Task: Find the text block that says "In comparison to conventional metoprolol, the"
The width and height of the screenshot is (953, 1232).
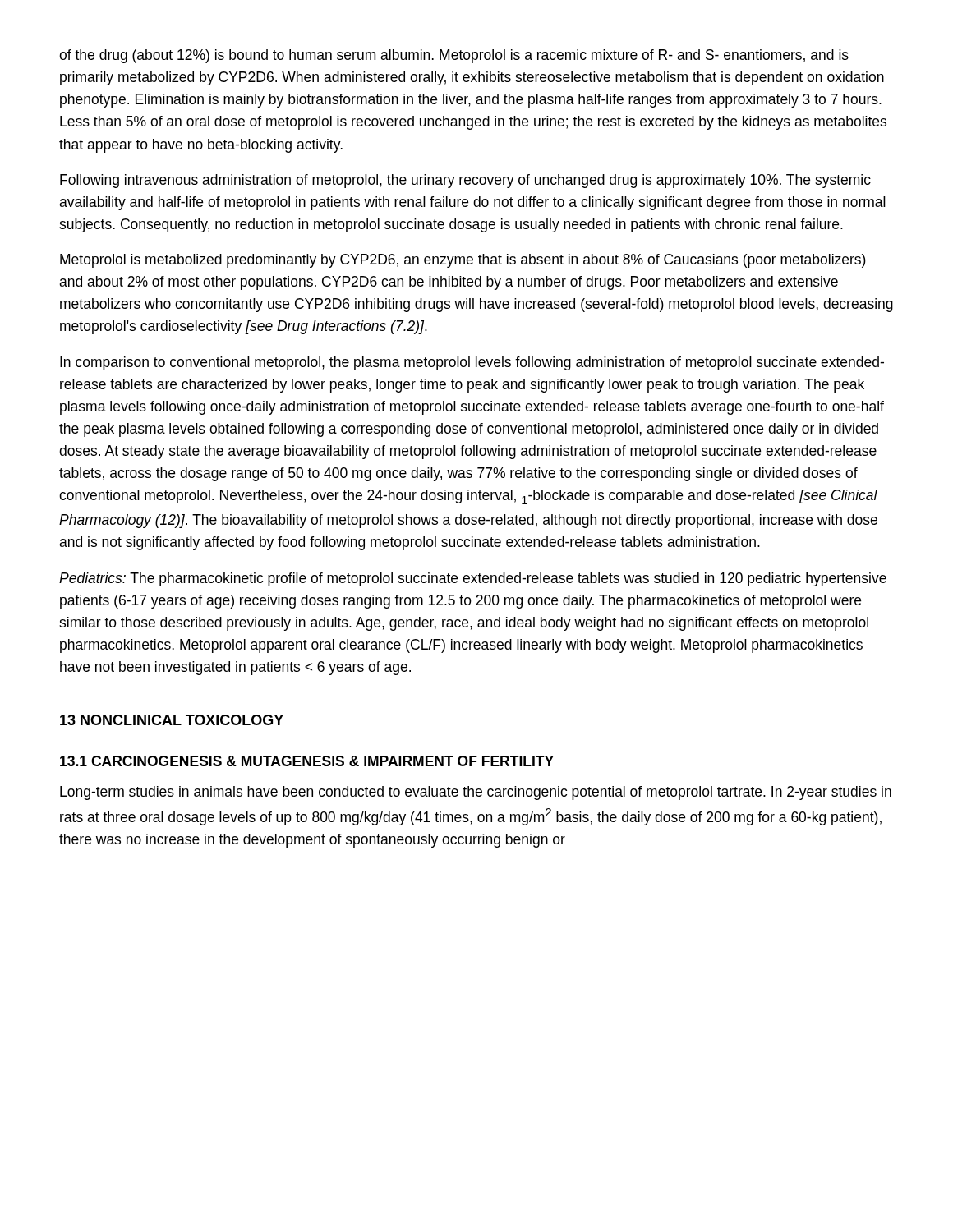Action: [x=472, y=452]
